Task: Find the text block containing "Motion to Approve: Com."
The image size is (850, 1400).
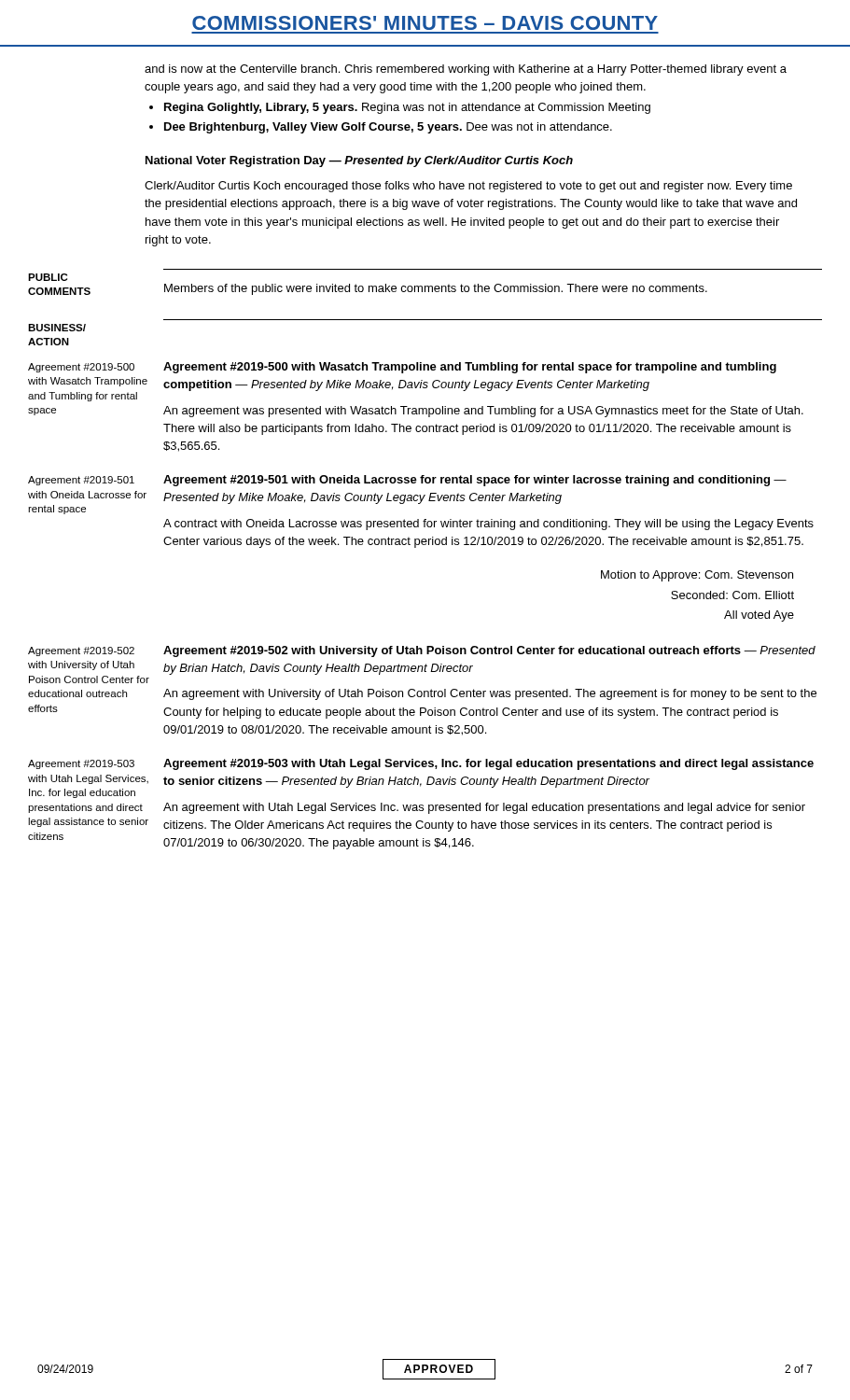Action: pos(697,595)
